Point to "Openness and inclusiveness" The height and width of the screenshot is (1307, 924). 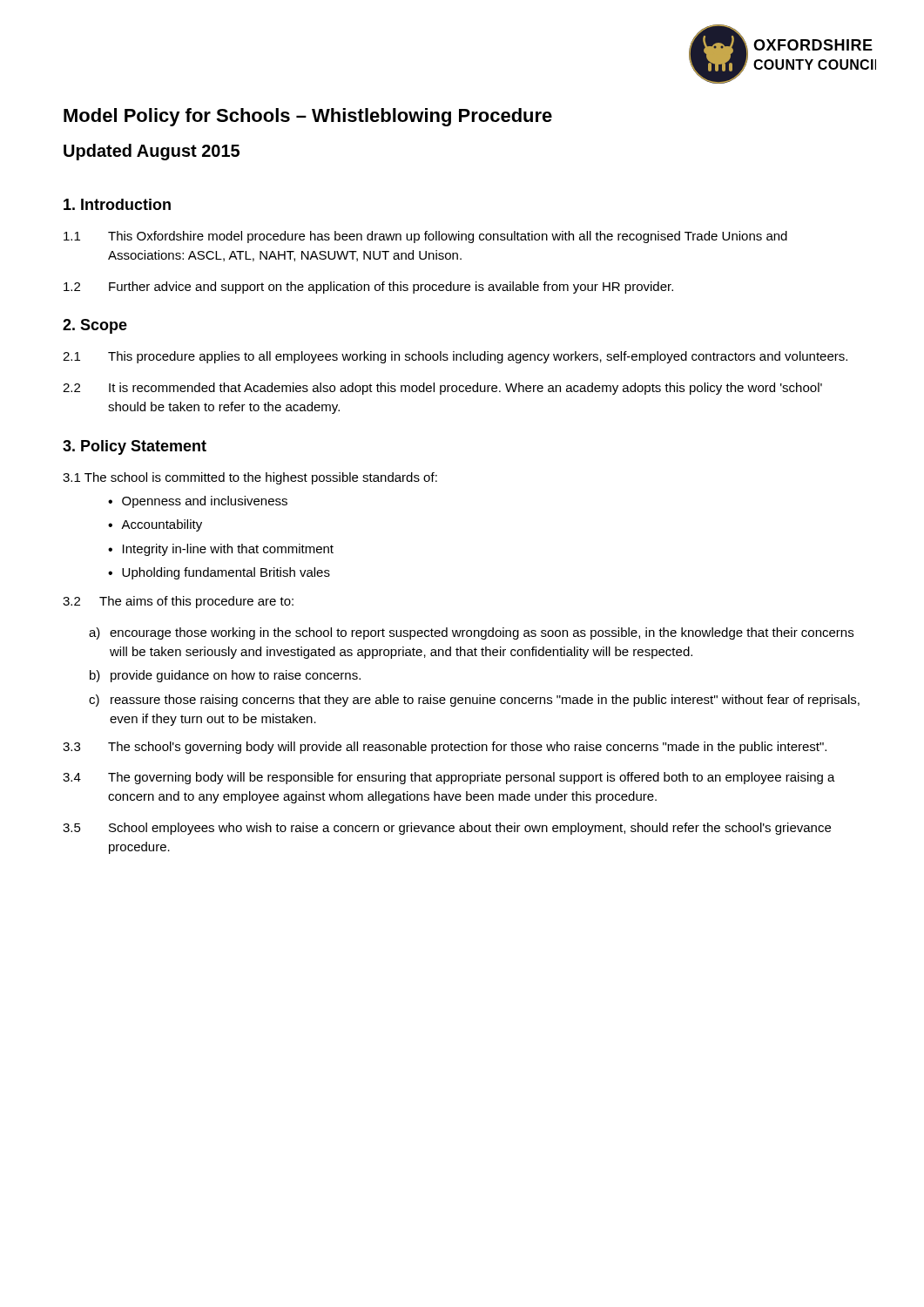coord(205,501)
